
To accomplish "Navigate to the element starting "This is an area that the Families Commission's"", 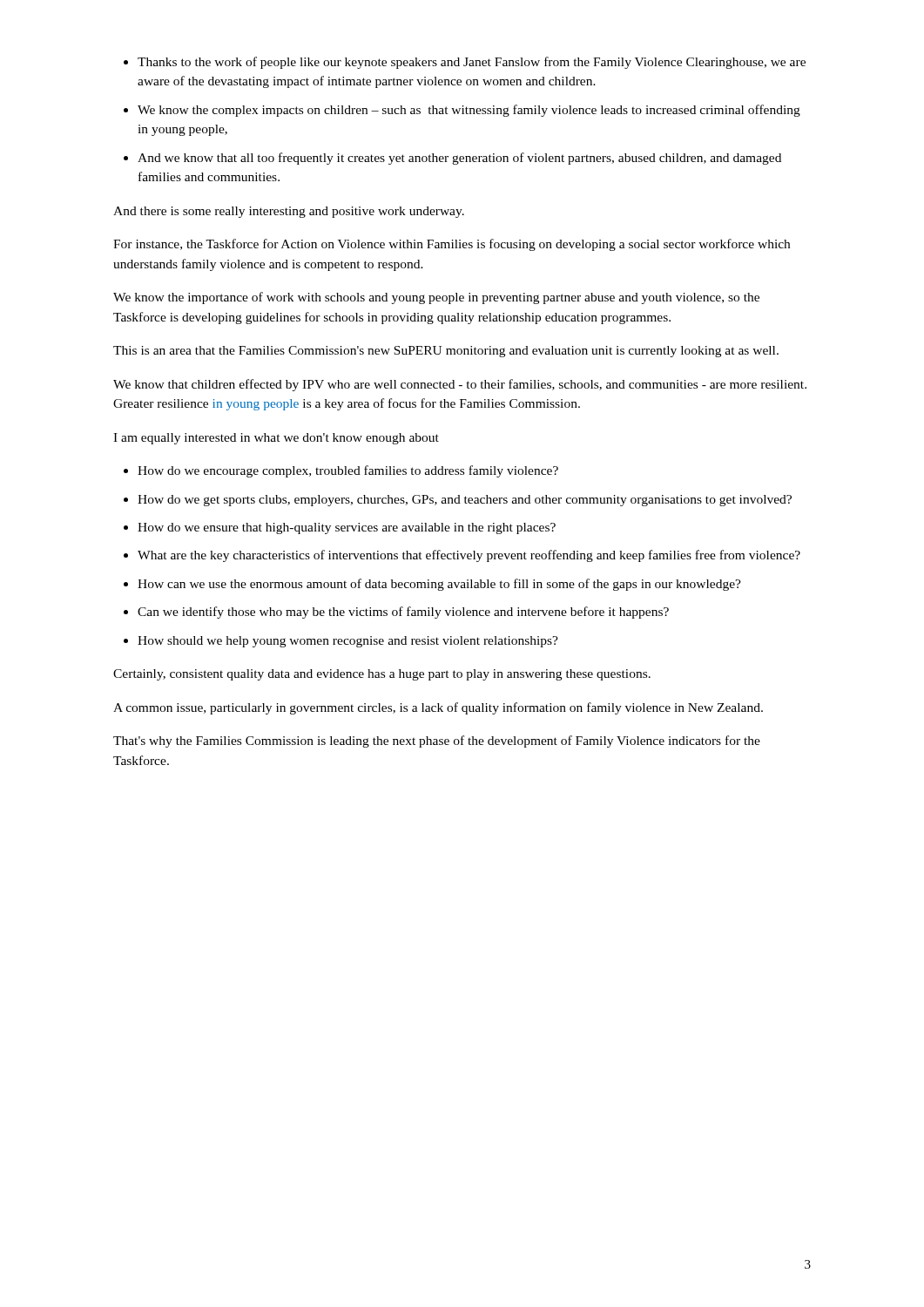I will (446, 350).
